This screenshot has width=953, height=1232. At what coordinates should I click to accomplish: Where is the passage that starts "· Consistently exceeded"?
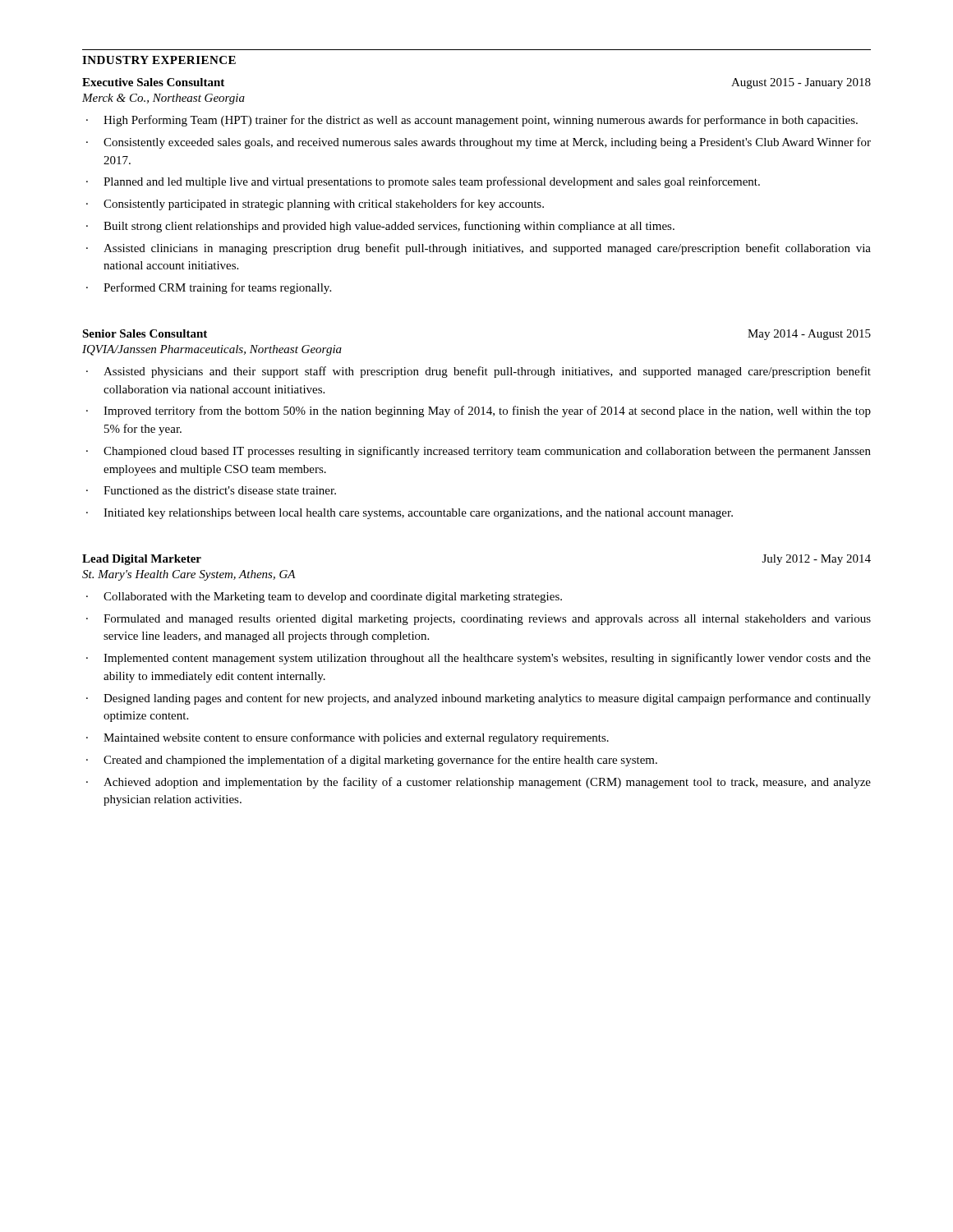[x=476, y=152]
